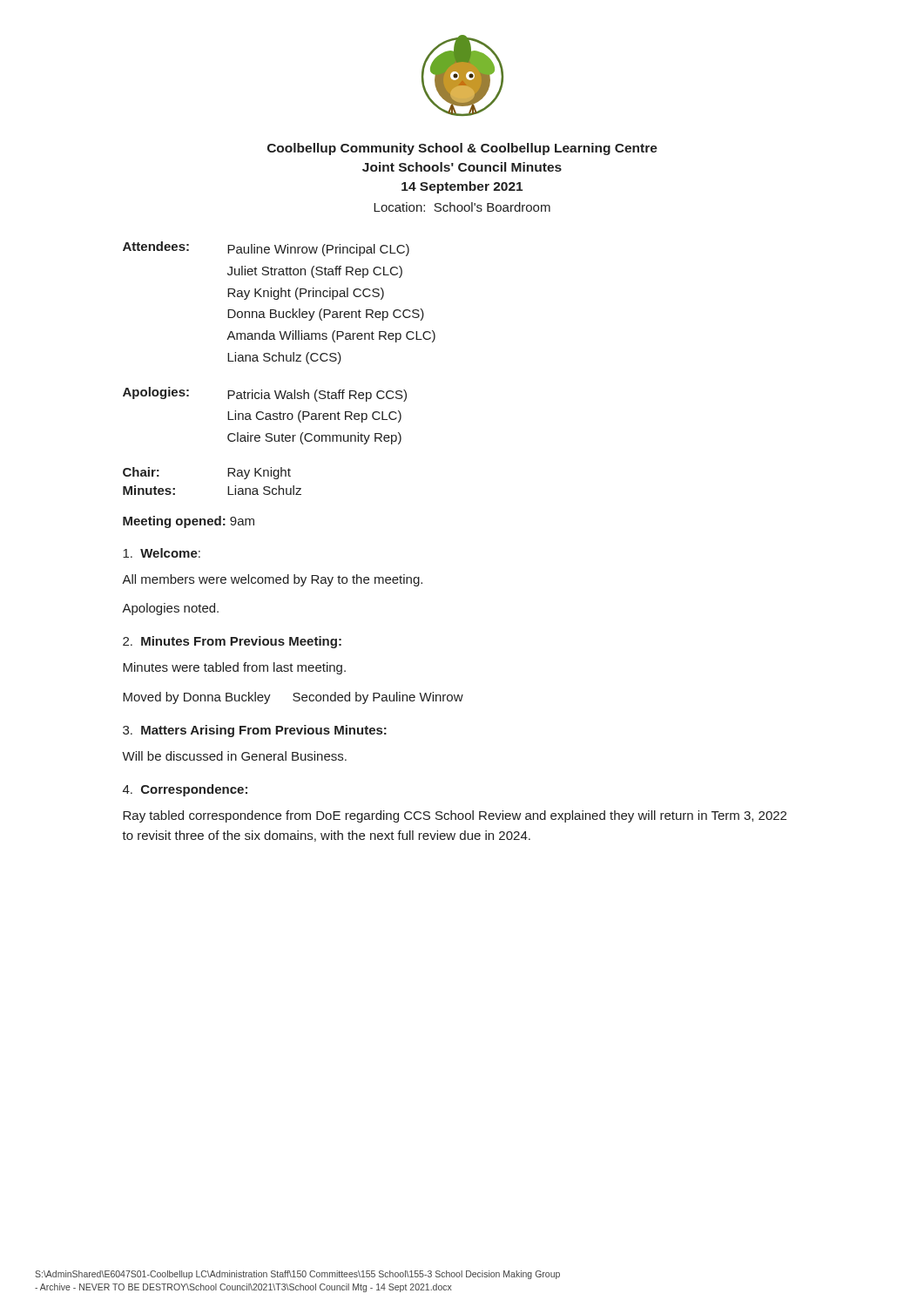924x1307 pixels.
Task: Find the block on this page that starts "Will be discussed in"
Action: pyautogui.click(x=235, y=756)
